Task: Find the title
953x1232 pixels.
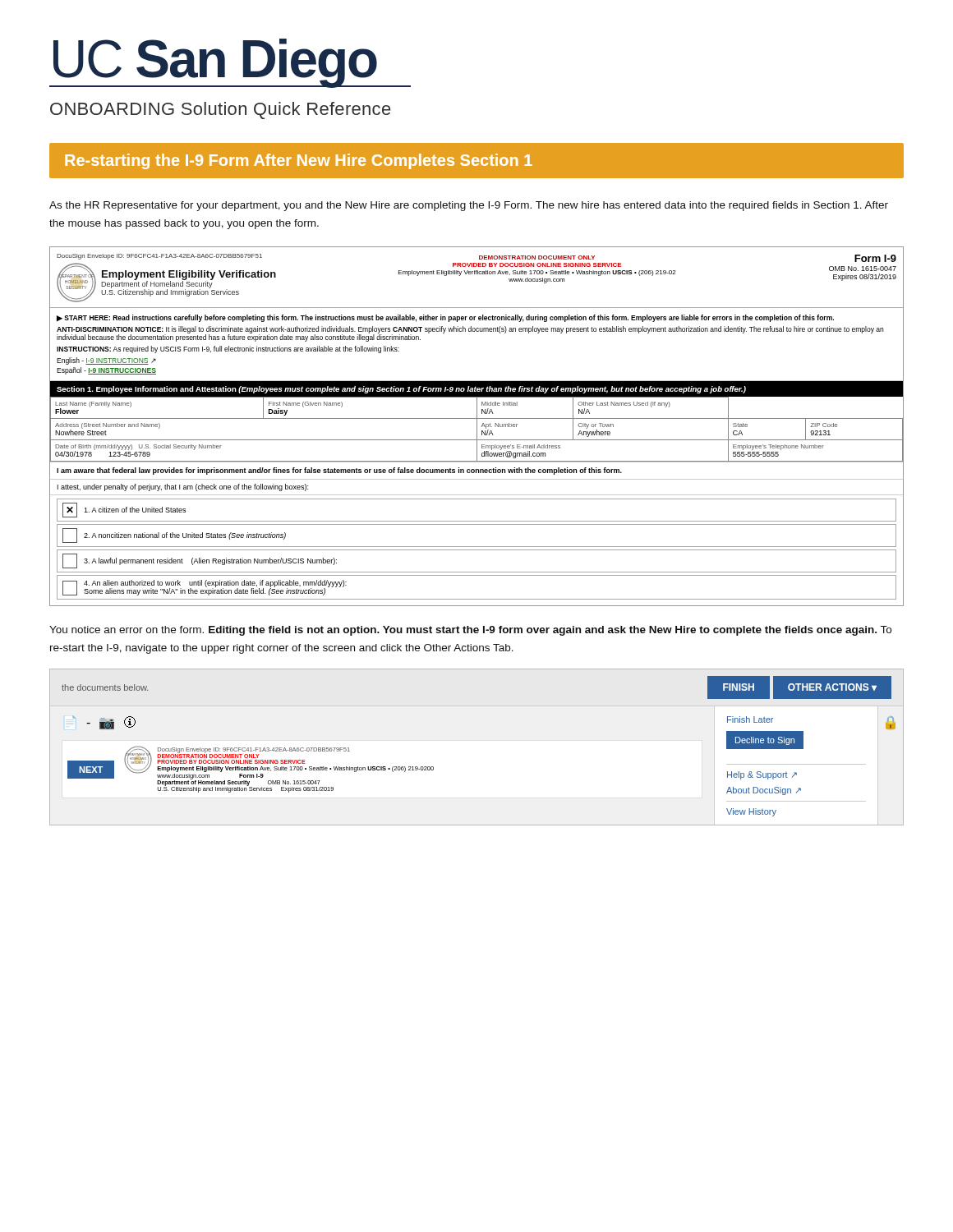Action: point(220,109)
